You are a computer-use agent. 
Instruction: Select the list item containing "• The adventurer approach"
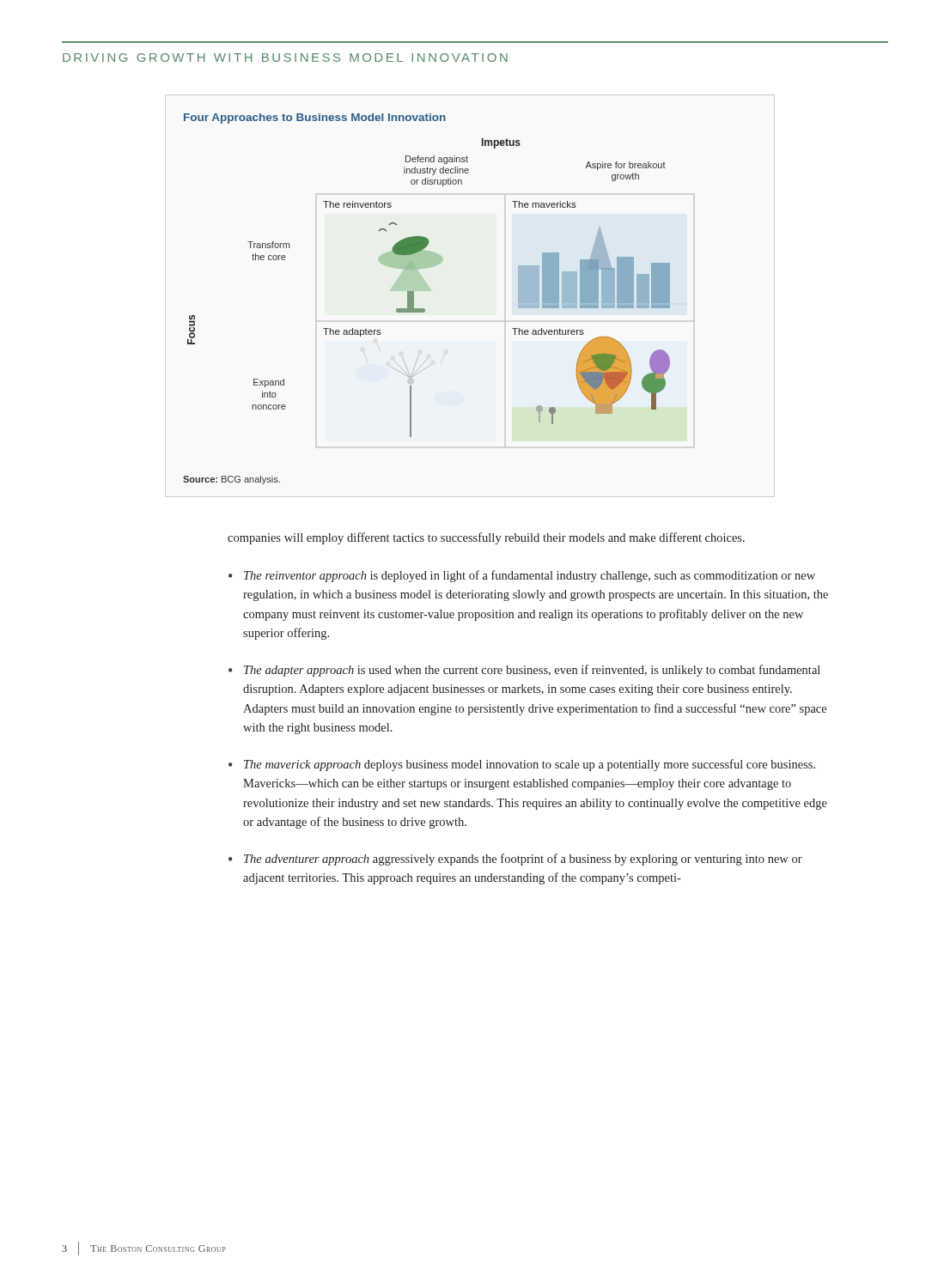pos(528,868)
